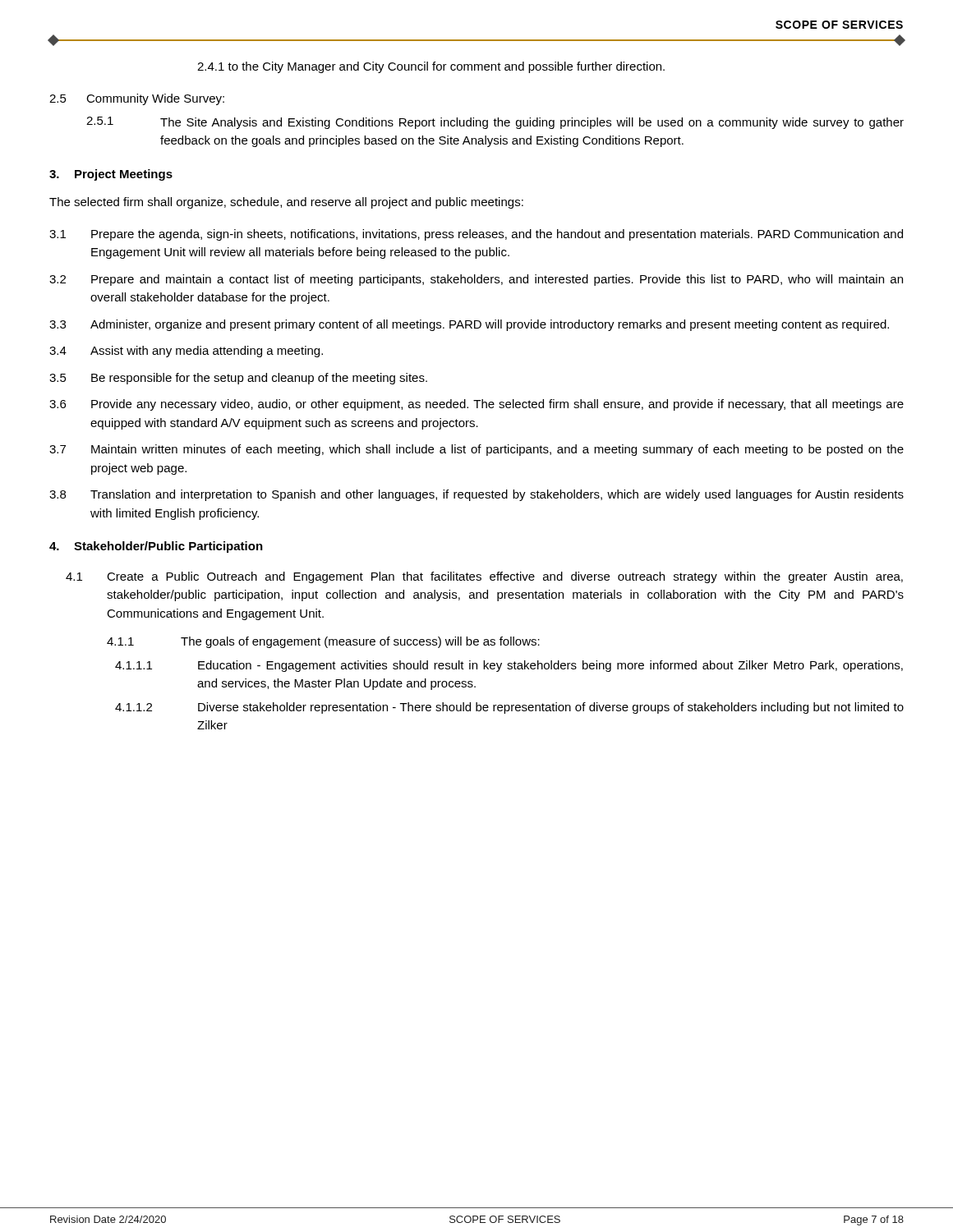Point to the block beginning "4.1.1.1 Education - Engagement"
The image size is (953, 1232).
pyautogui.click(x=505, y=674)
